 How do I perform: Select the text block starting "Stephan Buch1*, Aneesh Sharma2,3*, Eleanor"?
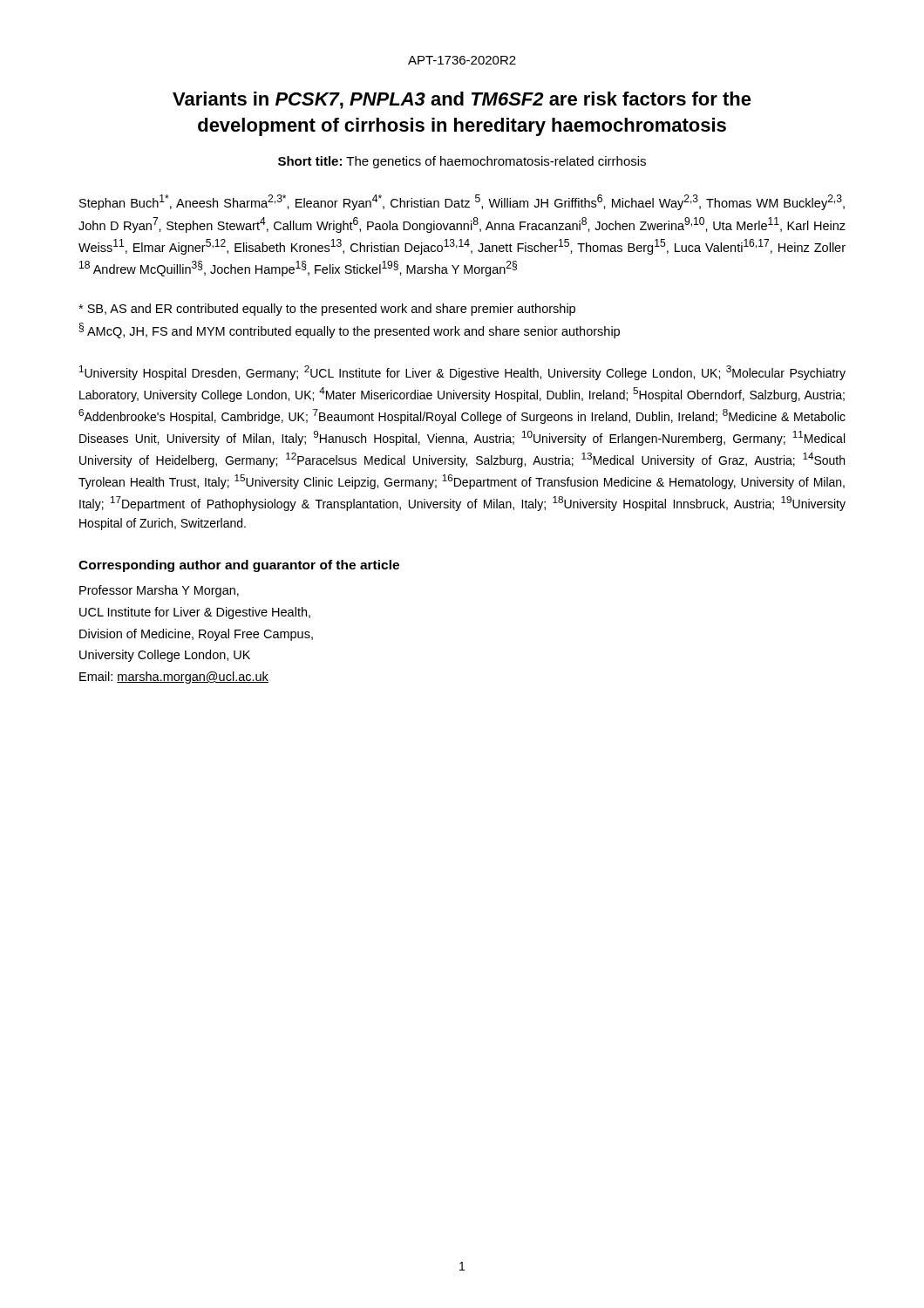462,235
